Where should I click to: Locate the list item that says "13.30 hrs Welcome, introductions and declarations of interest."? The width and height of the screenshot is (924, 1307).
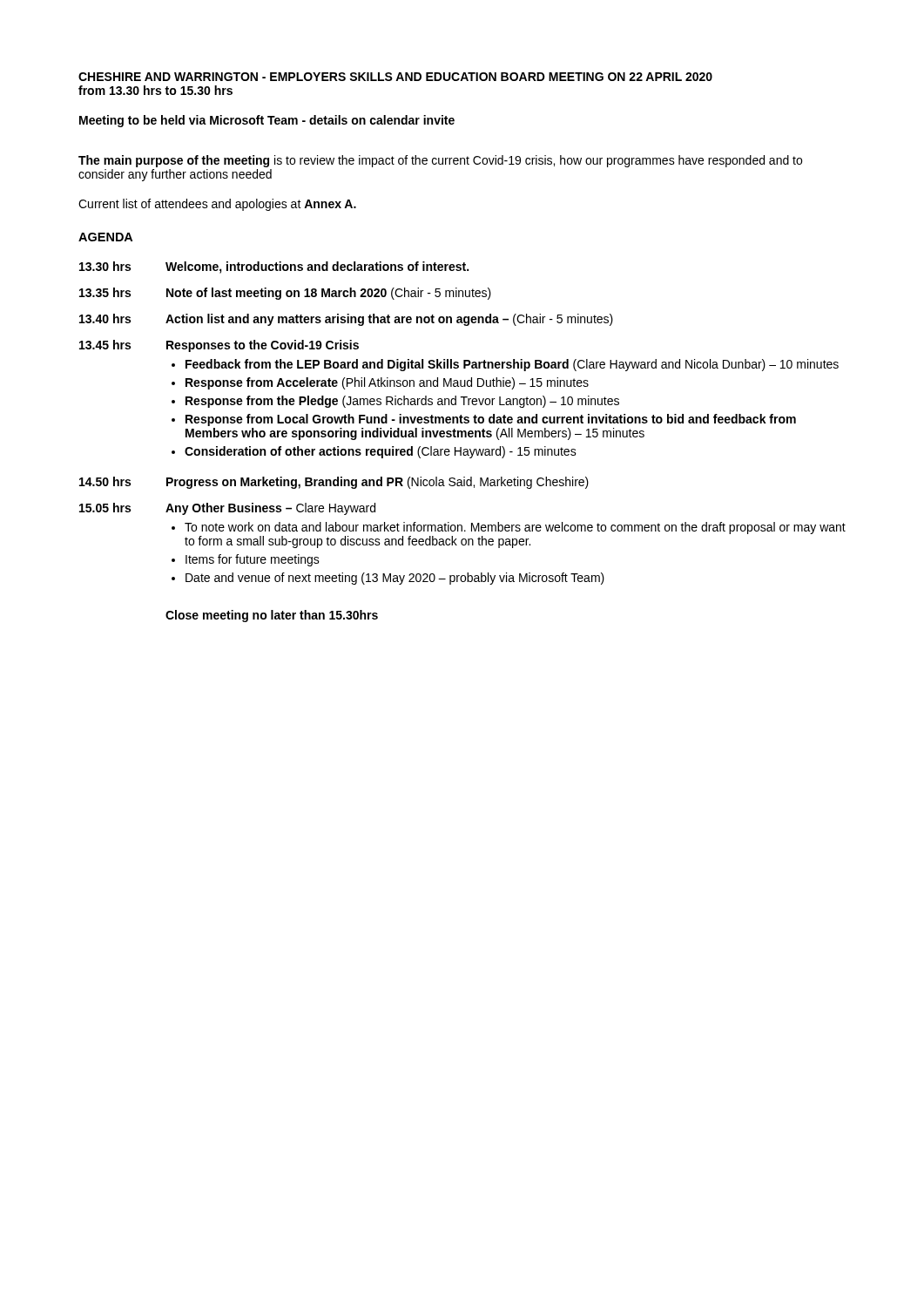[x=462, y=267]
